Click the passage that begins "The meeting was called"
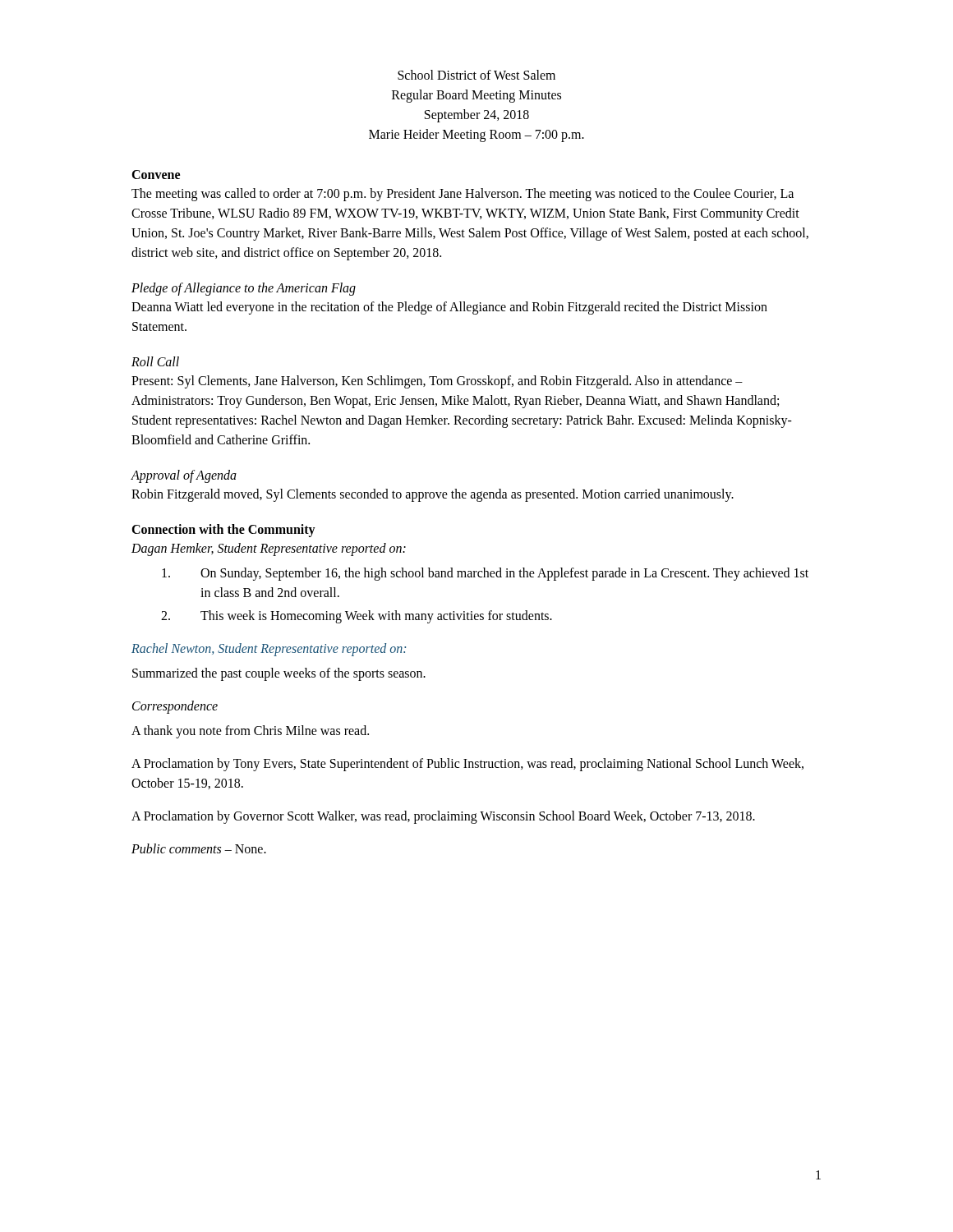The height and width of the screenshot is (1232, 953). pos(470,223)
